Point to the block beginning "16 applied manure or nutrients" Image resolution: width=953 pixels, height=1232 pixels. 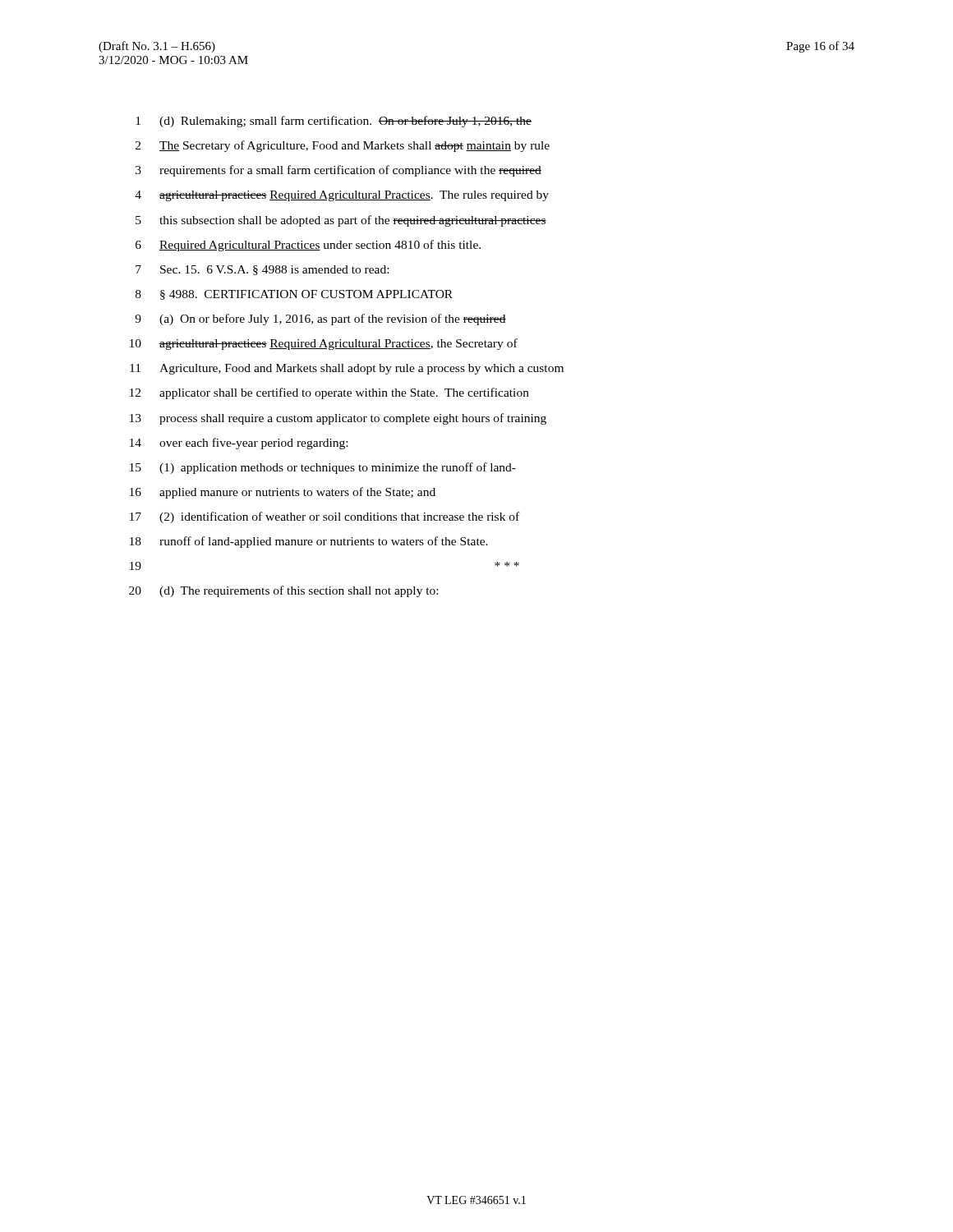coord(283,493)
